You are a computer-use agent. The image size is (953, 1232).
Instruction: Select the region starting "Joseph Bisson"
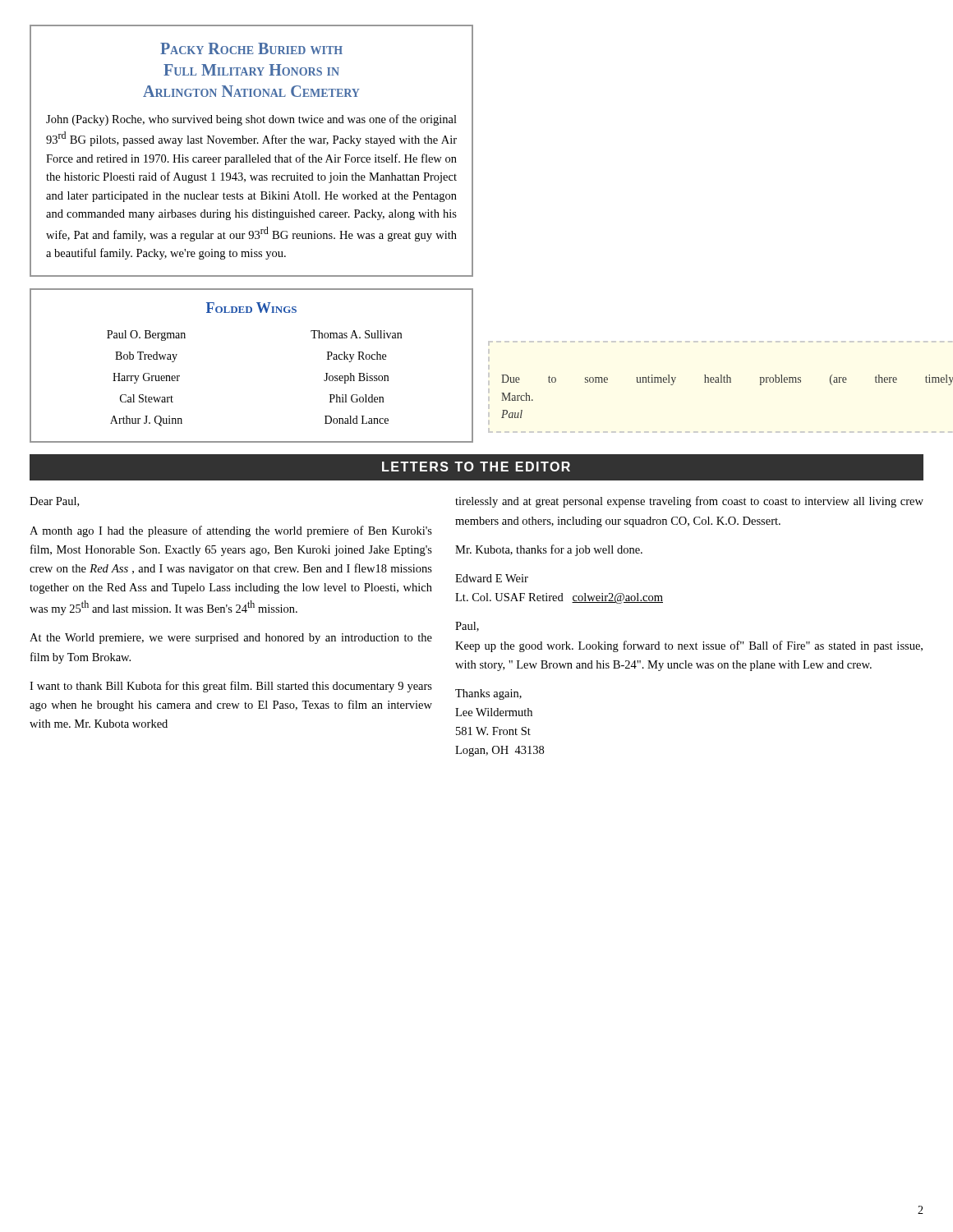coord(357,377)
